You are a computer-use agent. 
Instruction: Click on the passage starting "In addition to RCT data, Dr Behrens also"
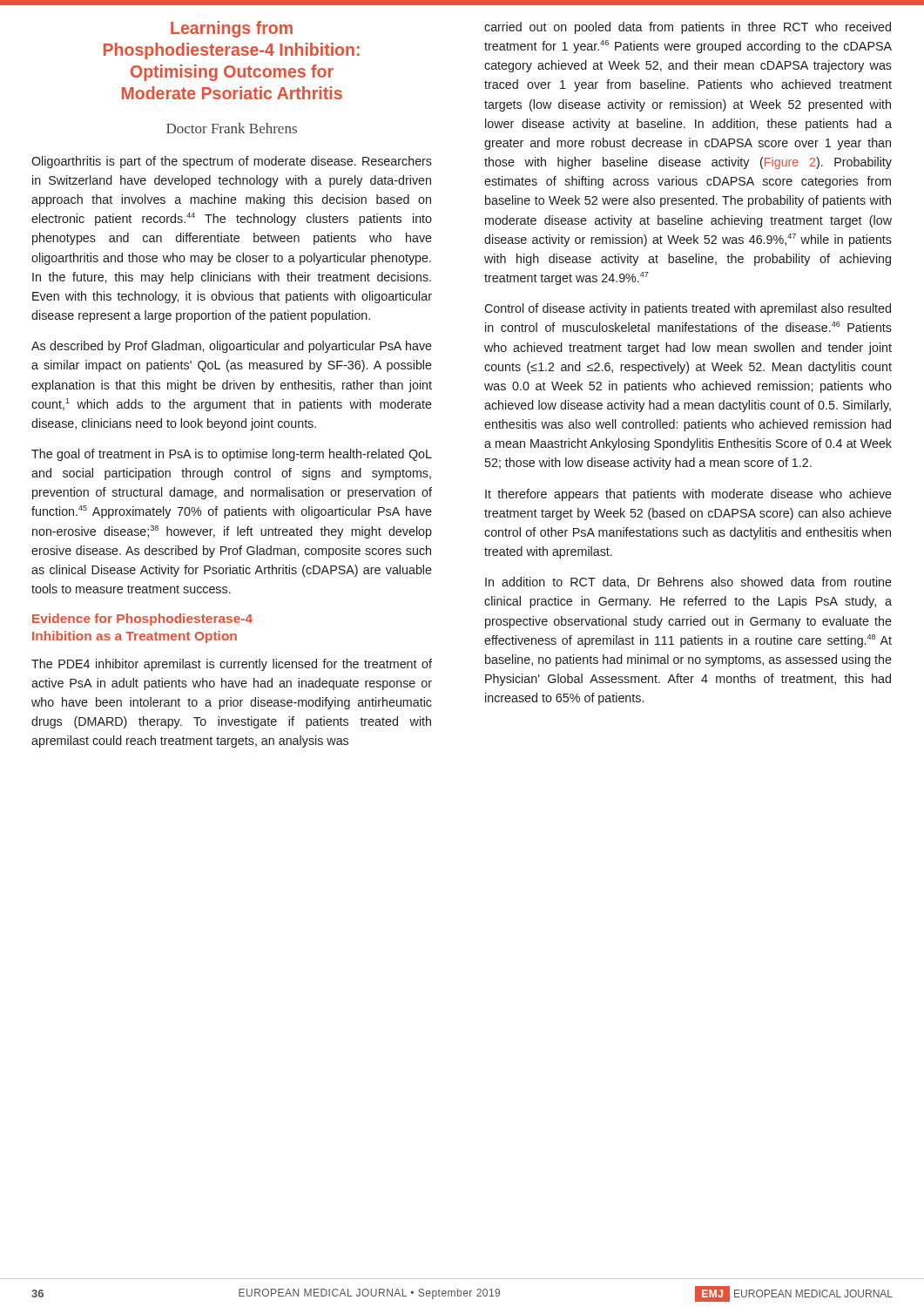pos(688,640)
